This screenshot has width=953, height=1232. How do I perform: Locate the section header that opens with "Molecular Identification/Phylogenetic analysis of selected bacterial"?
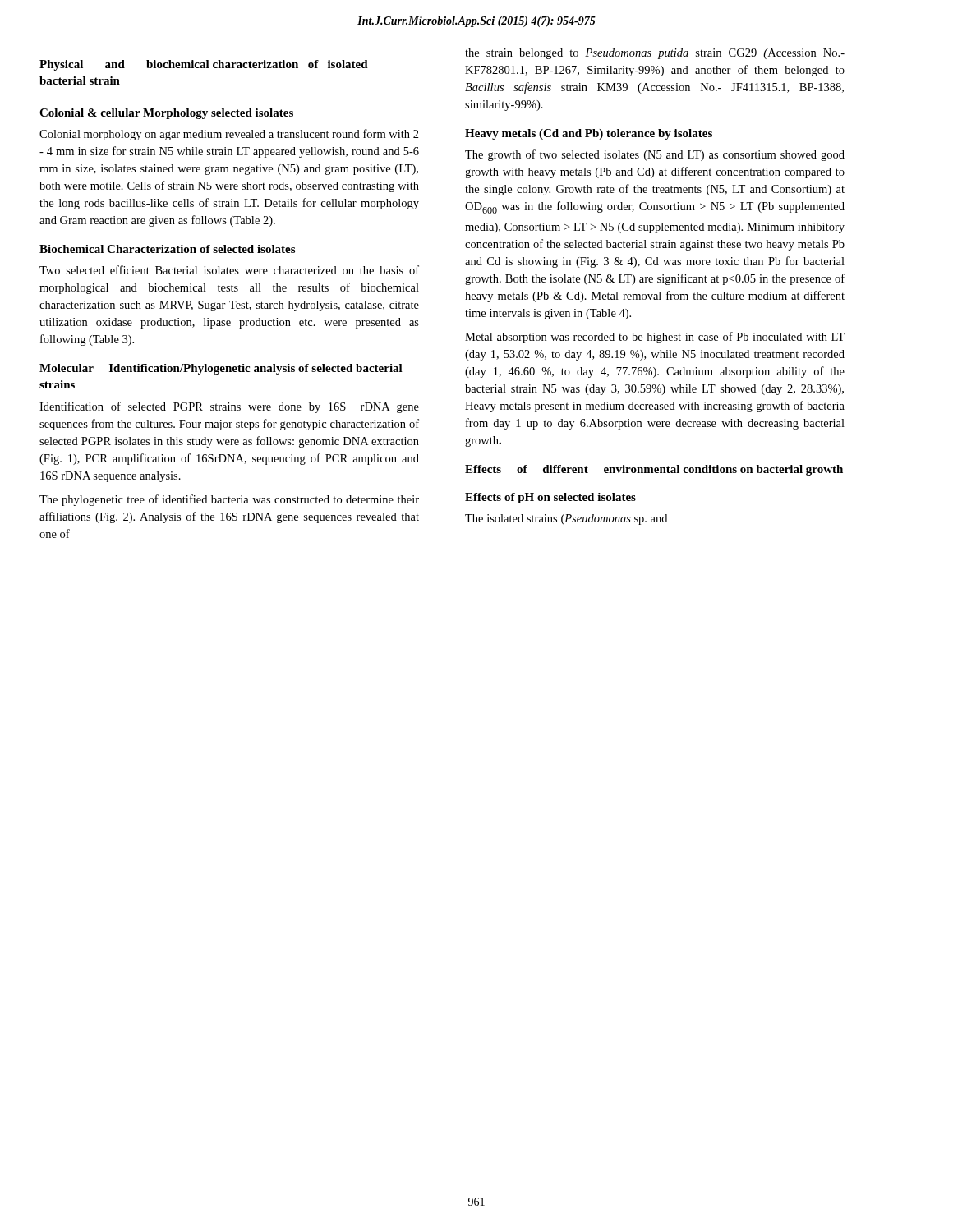(x=221, y=376)
